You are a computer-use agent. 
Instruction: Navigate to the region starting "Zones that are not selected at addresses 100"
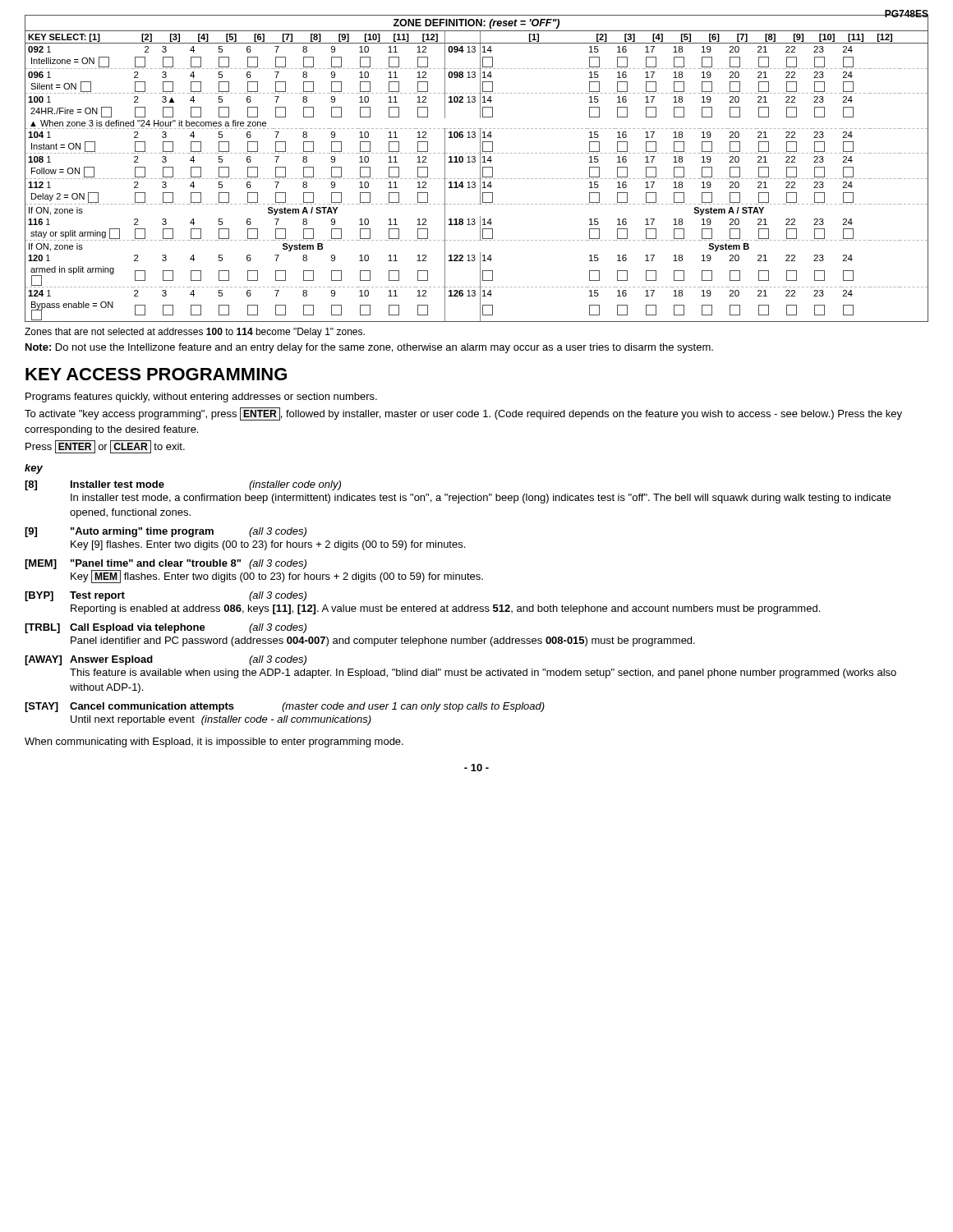click(x=195, y=332)
